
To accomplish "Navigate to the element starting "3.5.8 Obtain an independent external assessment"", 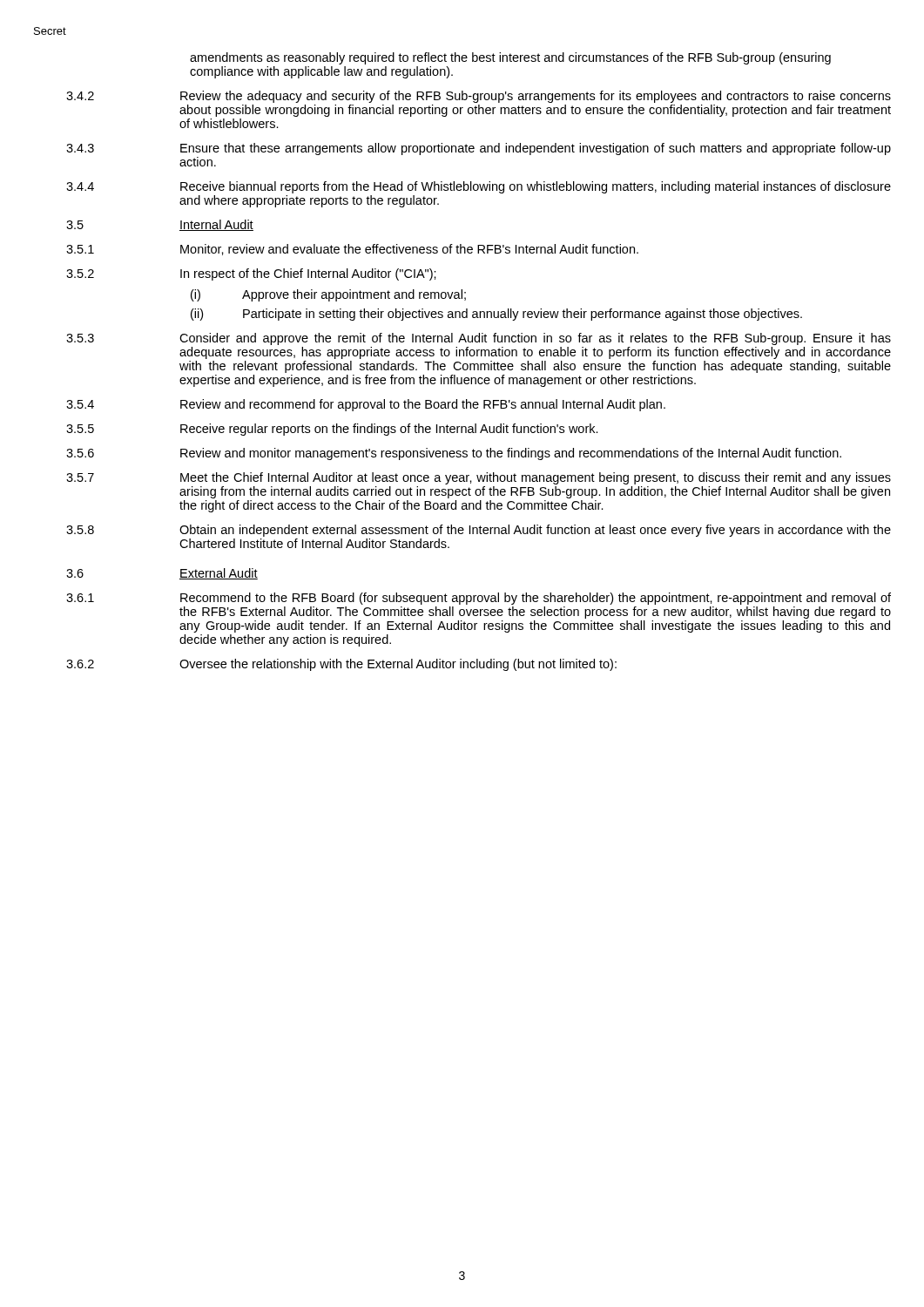I will coord(462,537).
